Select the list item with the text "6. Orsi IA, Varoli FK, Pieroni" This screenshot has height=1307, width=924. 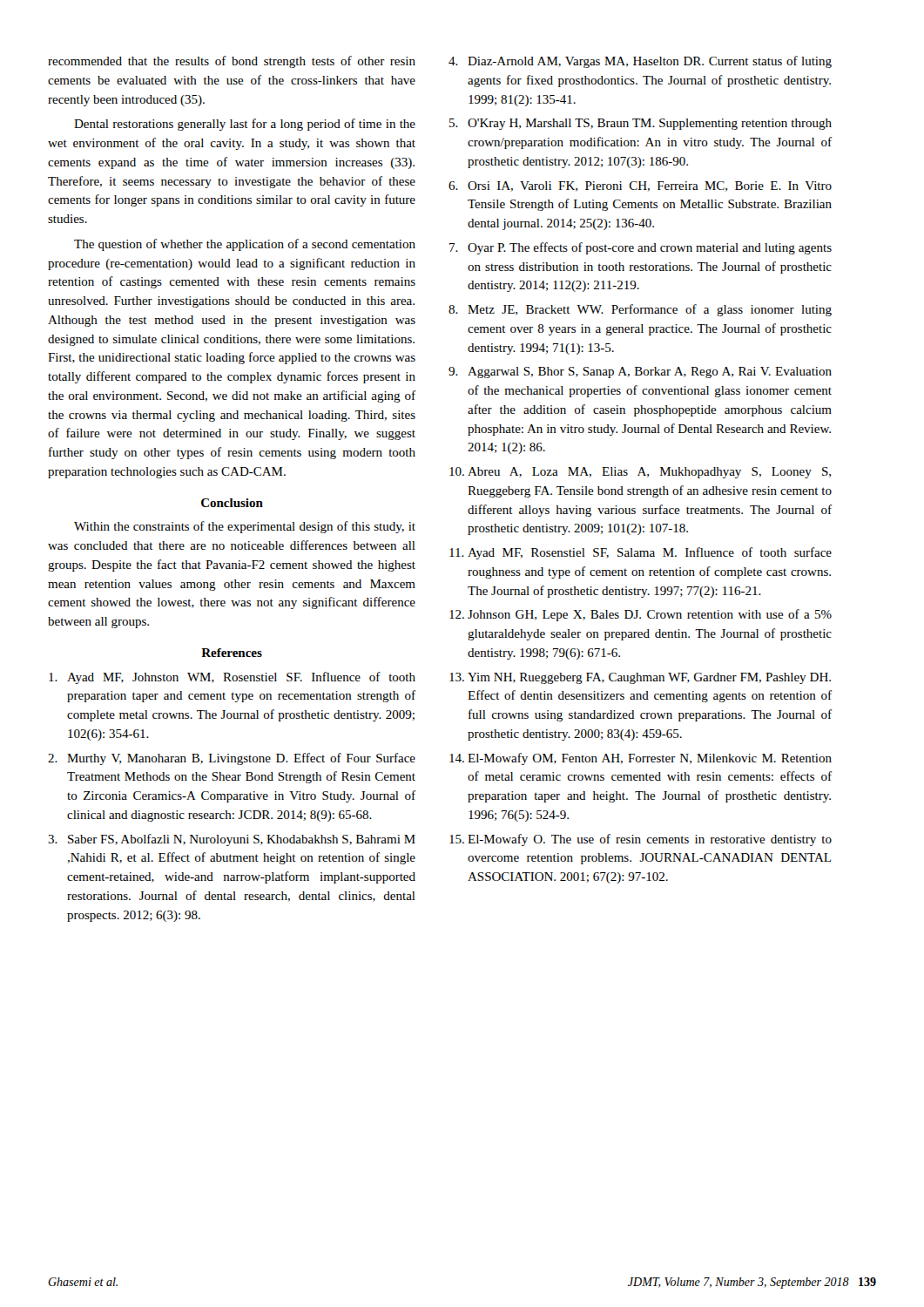click(640, 205)
